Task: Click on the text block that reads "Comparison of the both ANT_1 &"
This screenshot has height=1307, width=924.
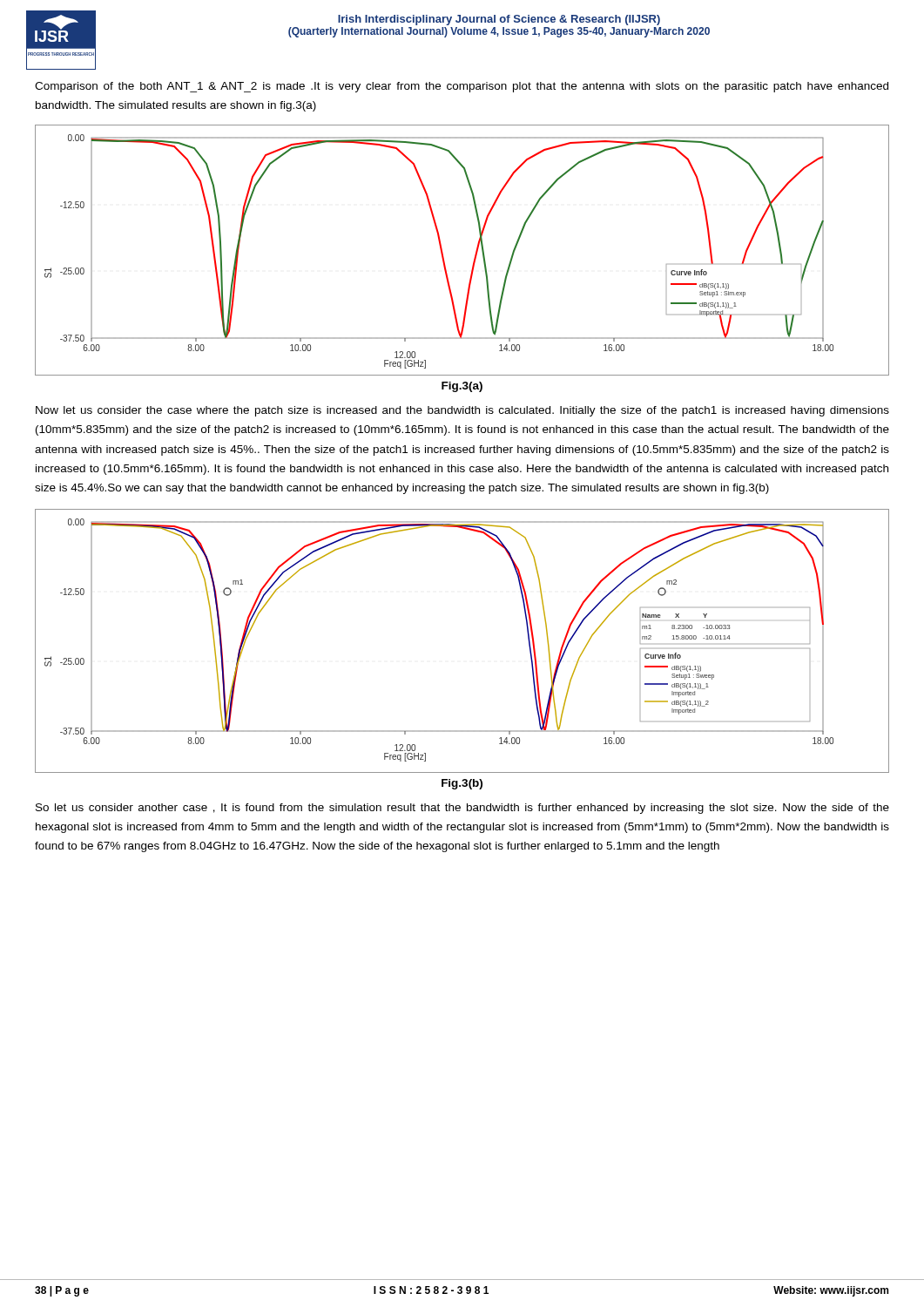Action: coord(462,95)
